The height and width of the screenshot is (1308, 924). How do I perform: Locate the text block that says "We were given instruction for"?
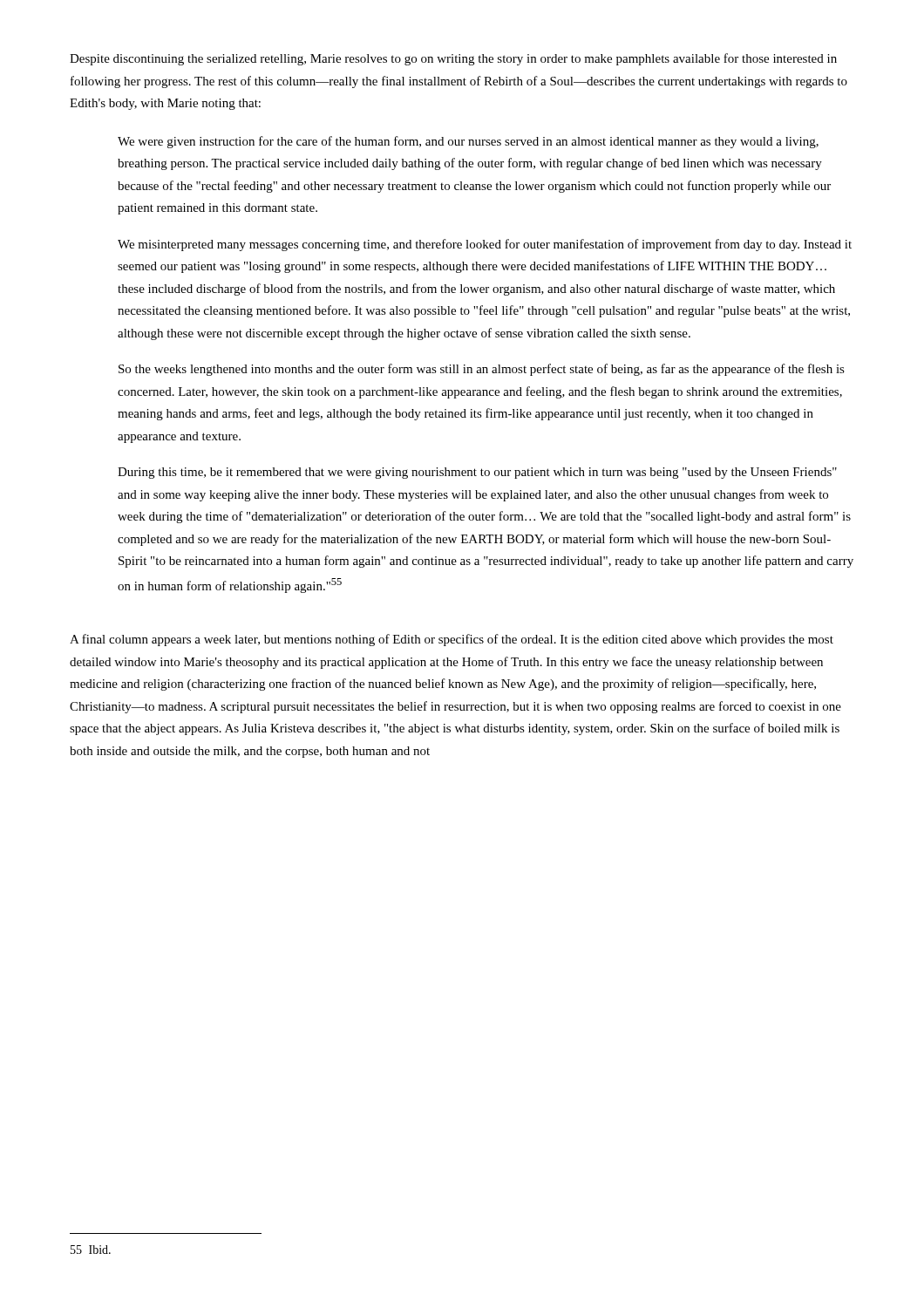[486, 364]
